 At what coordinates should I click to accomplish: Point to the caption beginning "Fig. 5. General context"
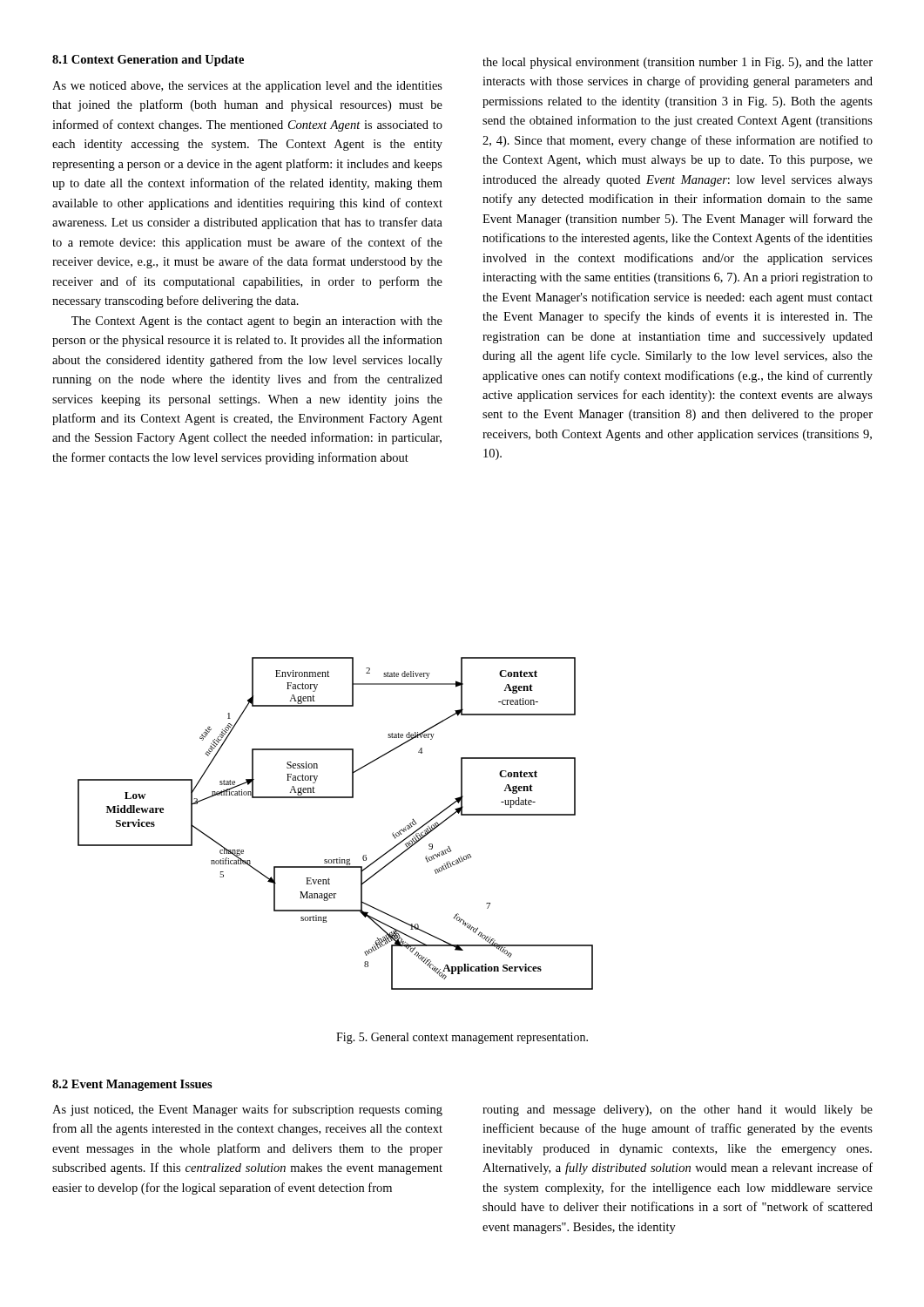(462, 1037)
